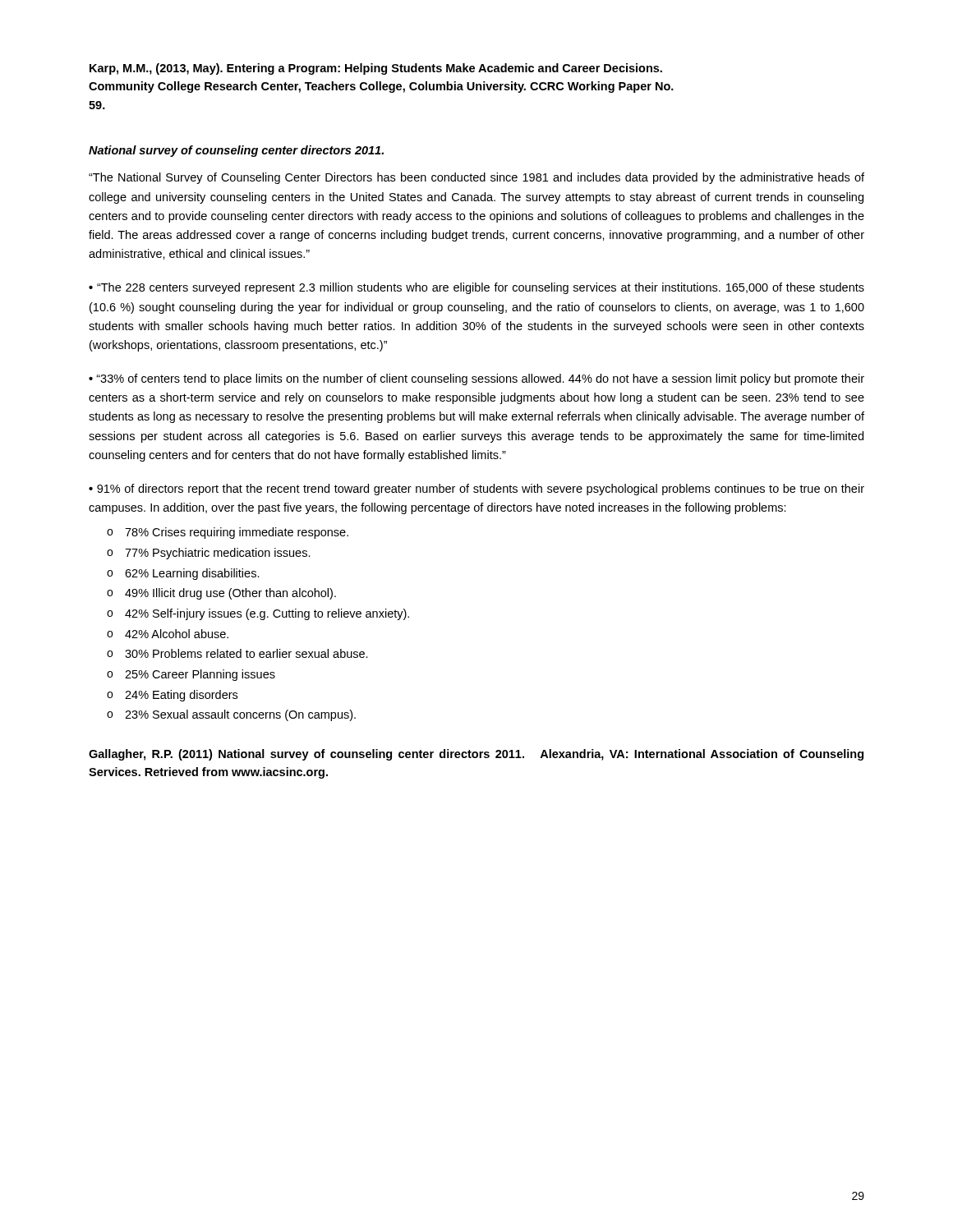
Task: Click on the text starting "o42% Self-injury issues (e.g. Cutting to"
Action: [x=258, y=614]
